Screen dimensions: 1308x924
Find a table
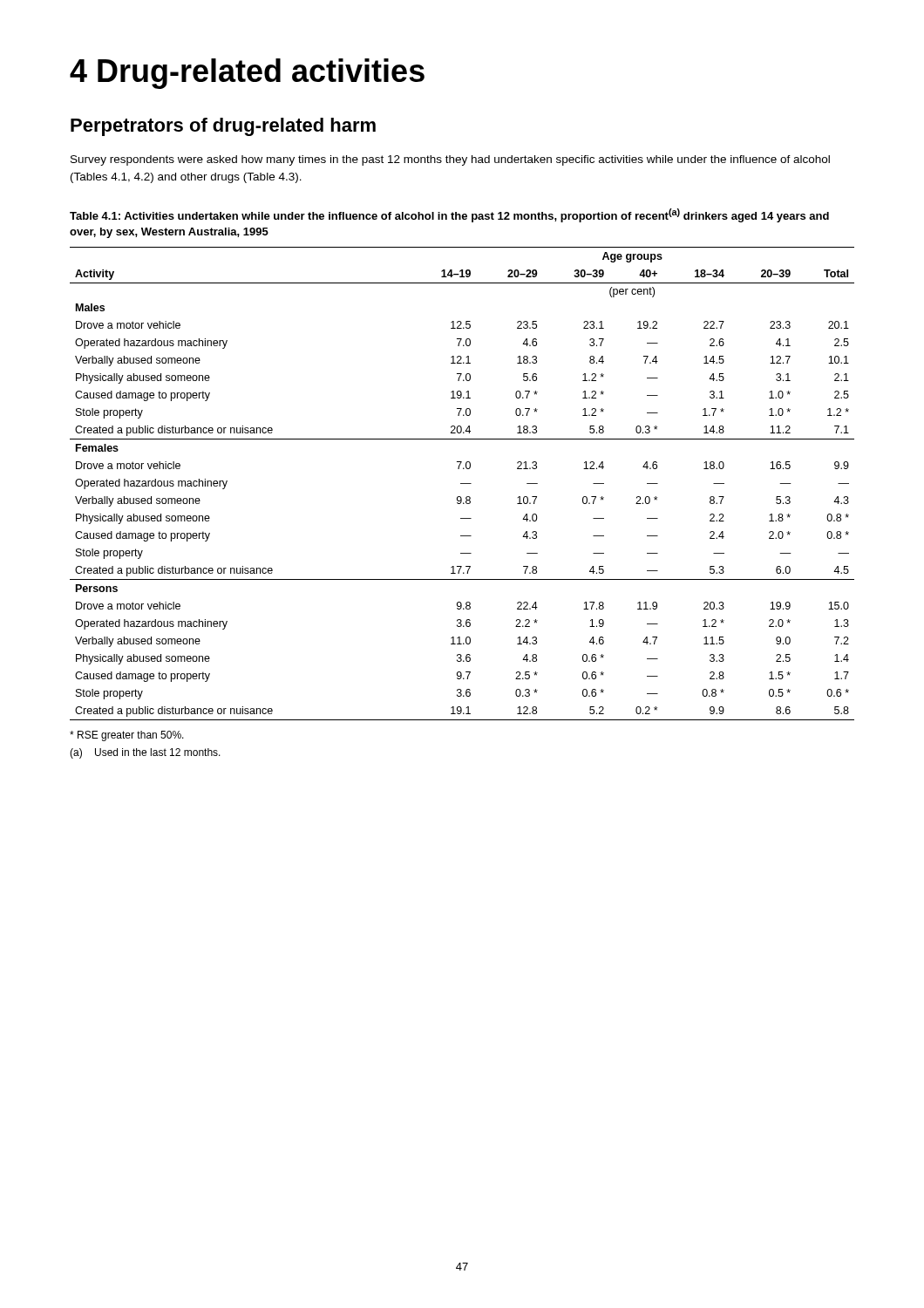[462, 484]
